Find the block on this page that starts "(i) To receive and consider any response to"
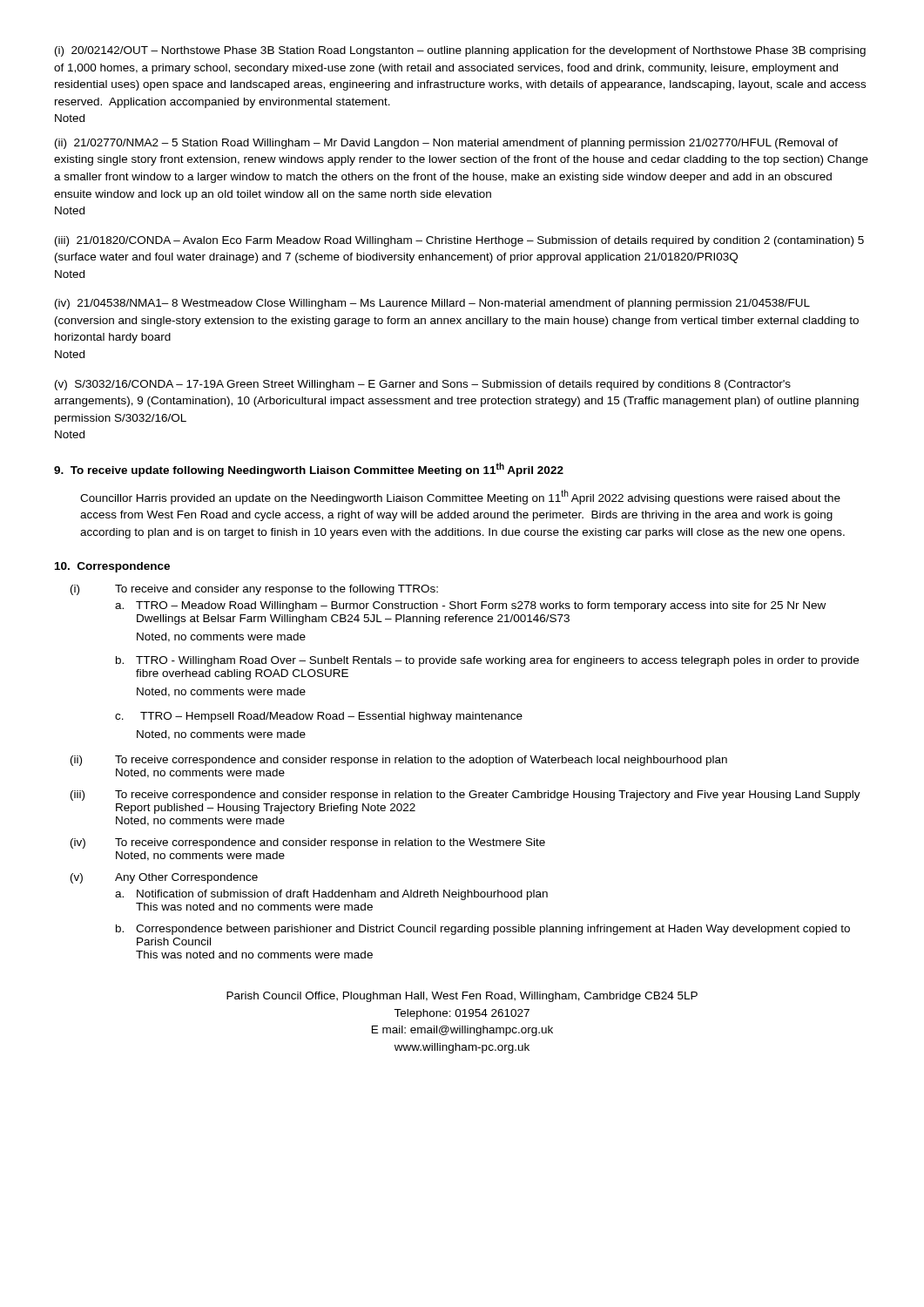The width and height of the screenshot is (924, 1307). click(x=254, y=590)
